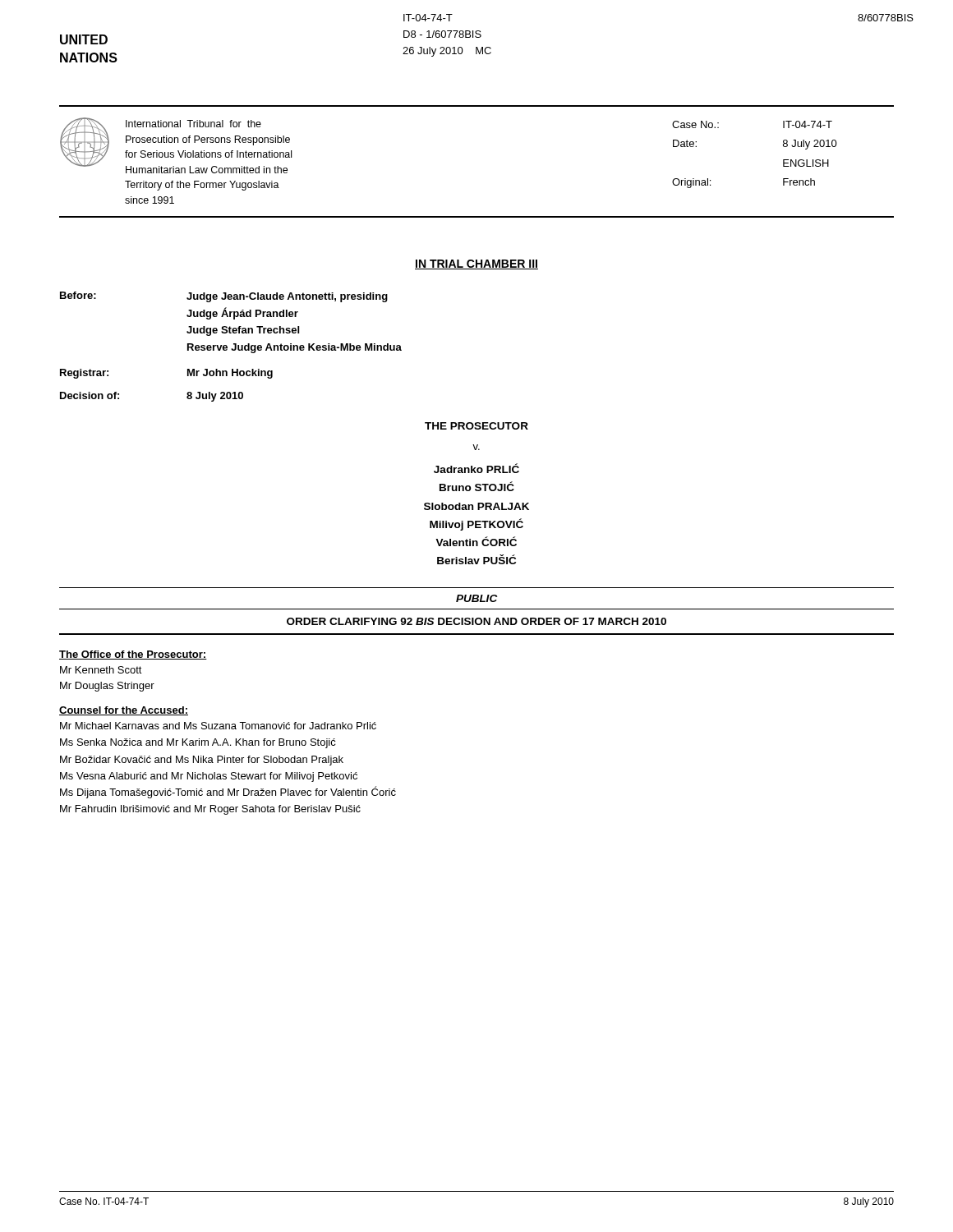
Task: Find the table that mentions "8 July 2010"
Action: pyautogui.click(x=476, y=161)
